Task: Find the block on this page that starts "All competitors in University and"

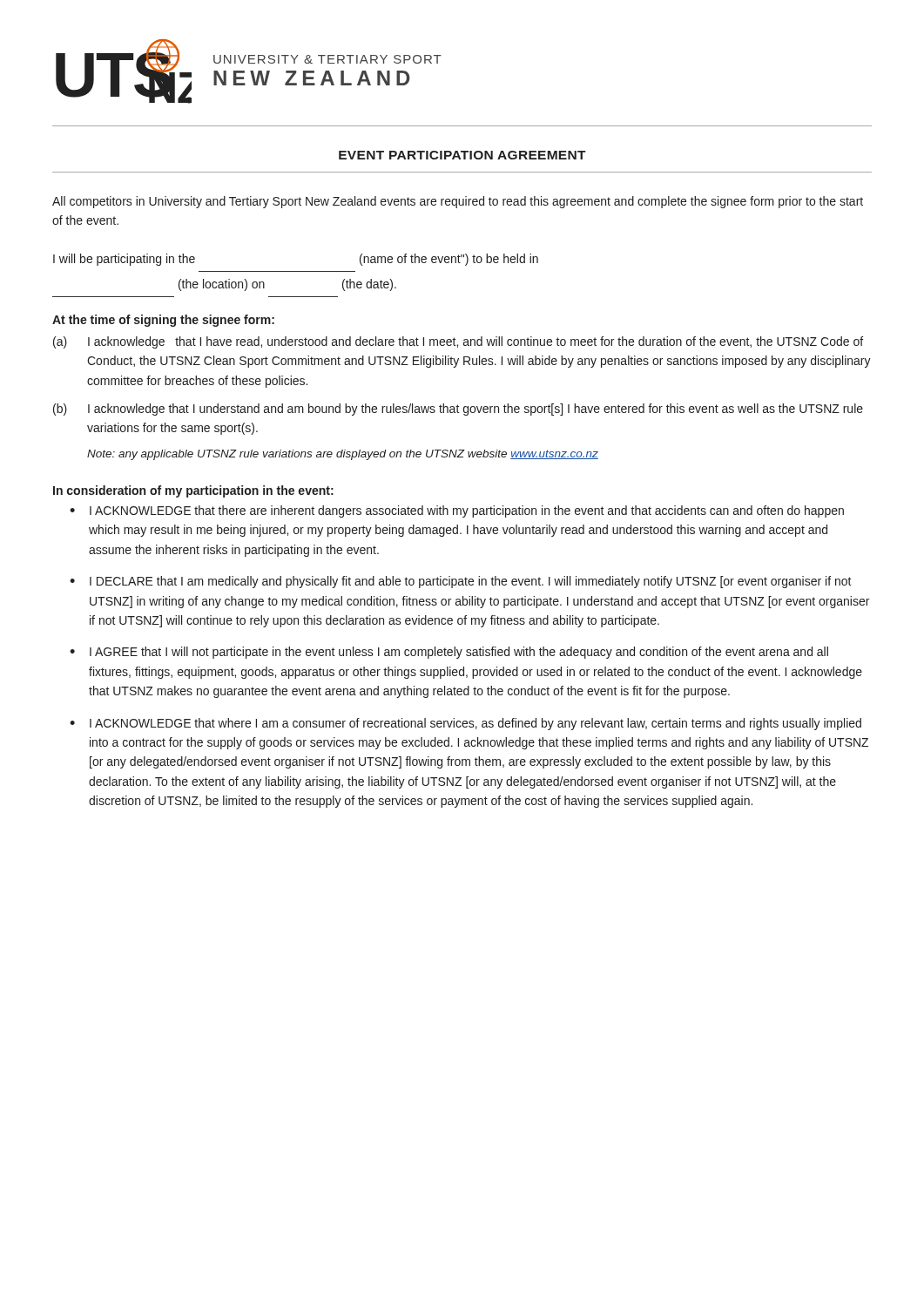Action: pyautogui.click(x=458, y=211)
